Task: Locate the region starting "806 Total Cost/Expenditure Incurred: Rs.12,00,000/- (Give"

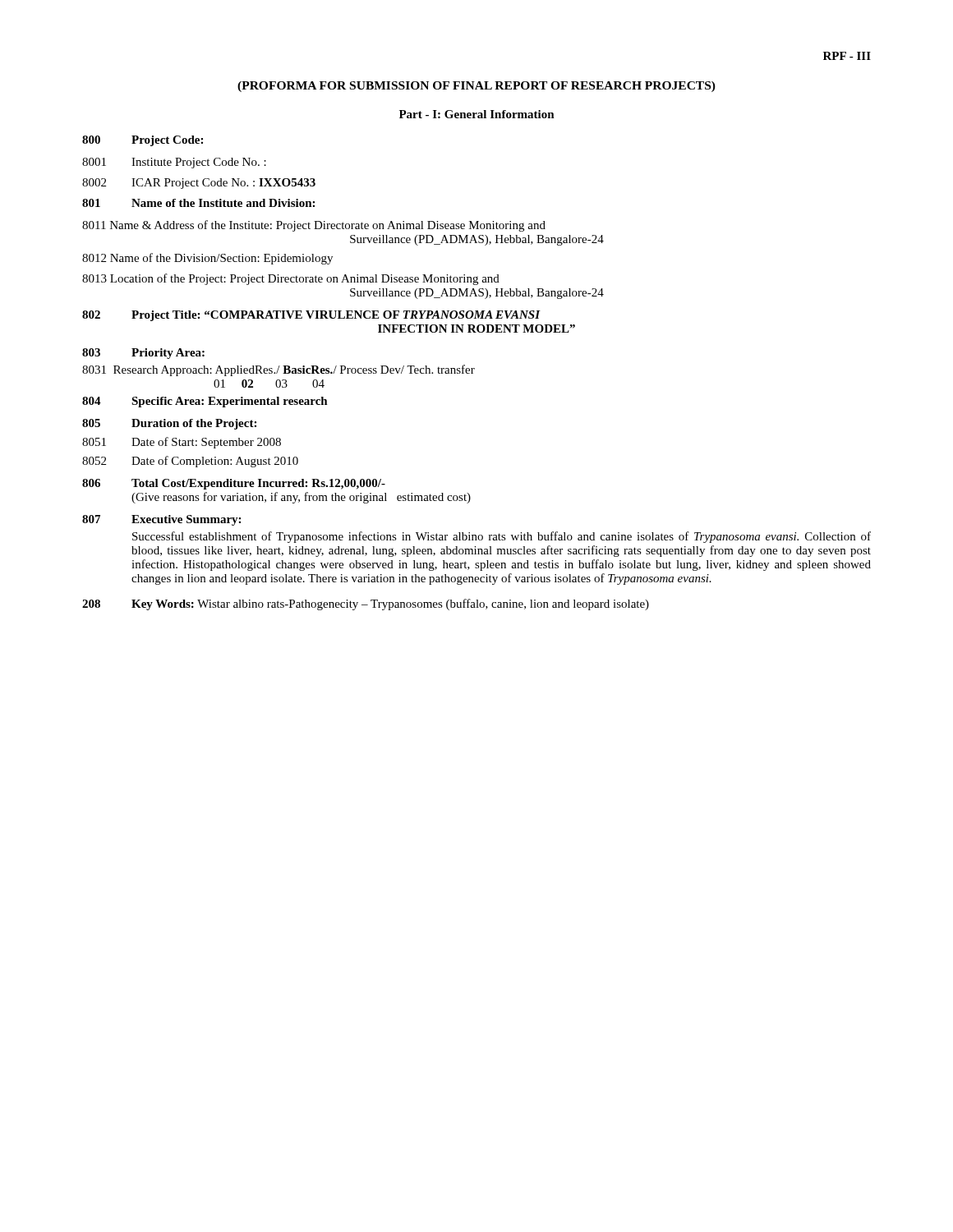Action: click(476, 490)
